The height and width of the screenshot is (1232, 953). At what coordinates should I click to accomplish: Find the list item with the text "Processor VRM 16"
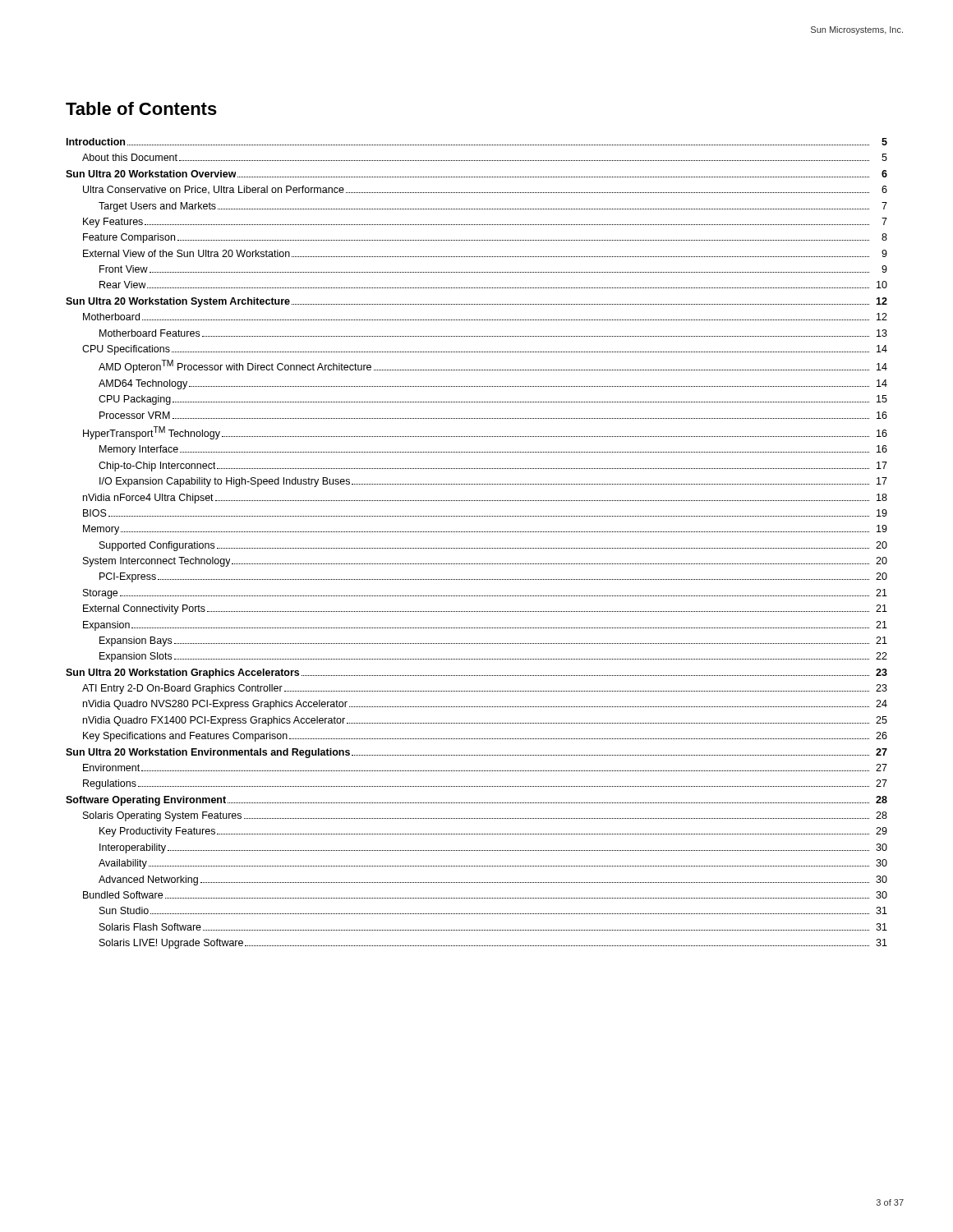(x=493, y=416)
